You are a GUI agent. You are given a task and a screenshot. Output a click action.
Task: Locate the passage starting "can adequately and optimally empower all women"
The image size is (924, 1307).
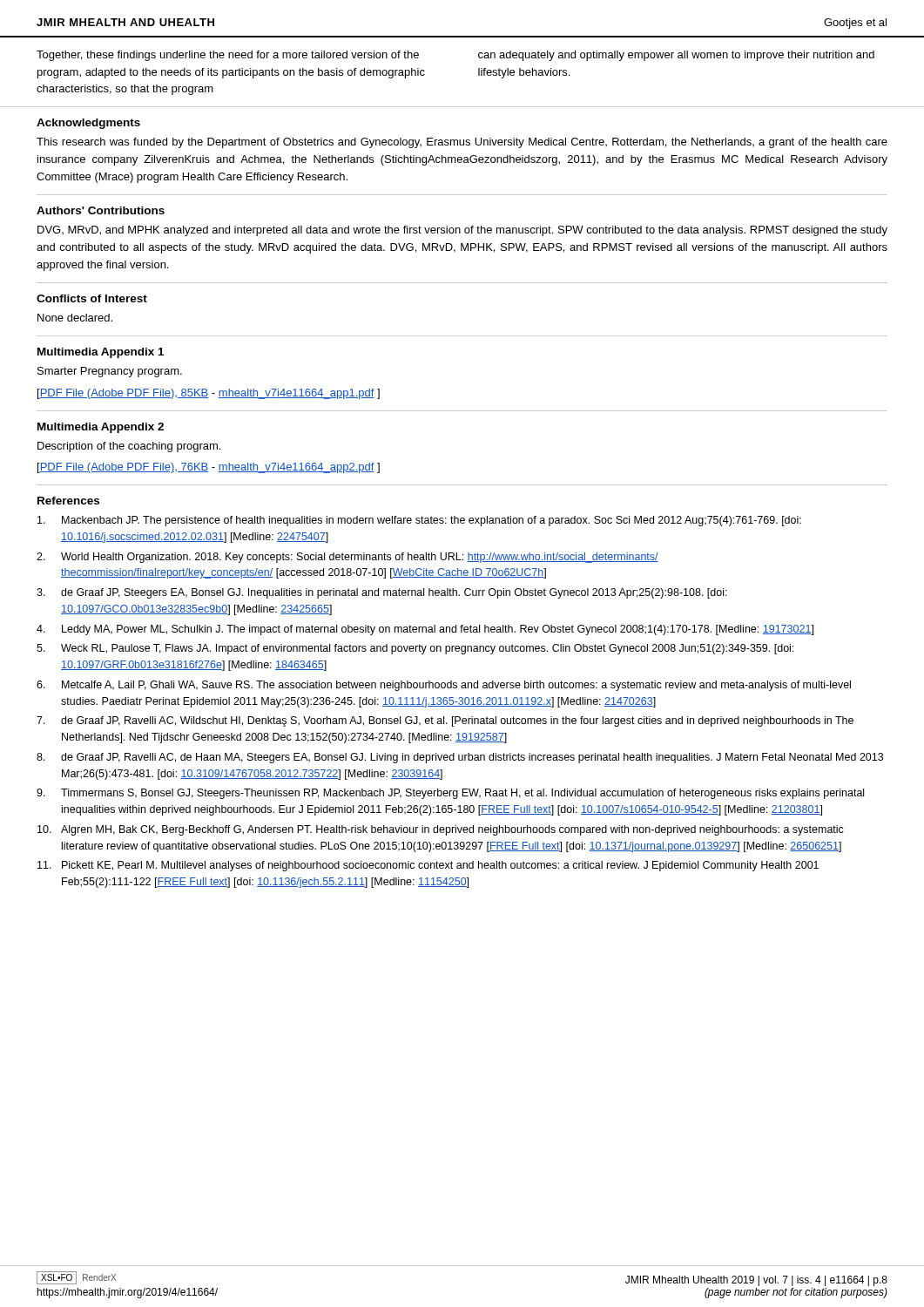[676, 63]
